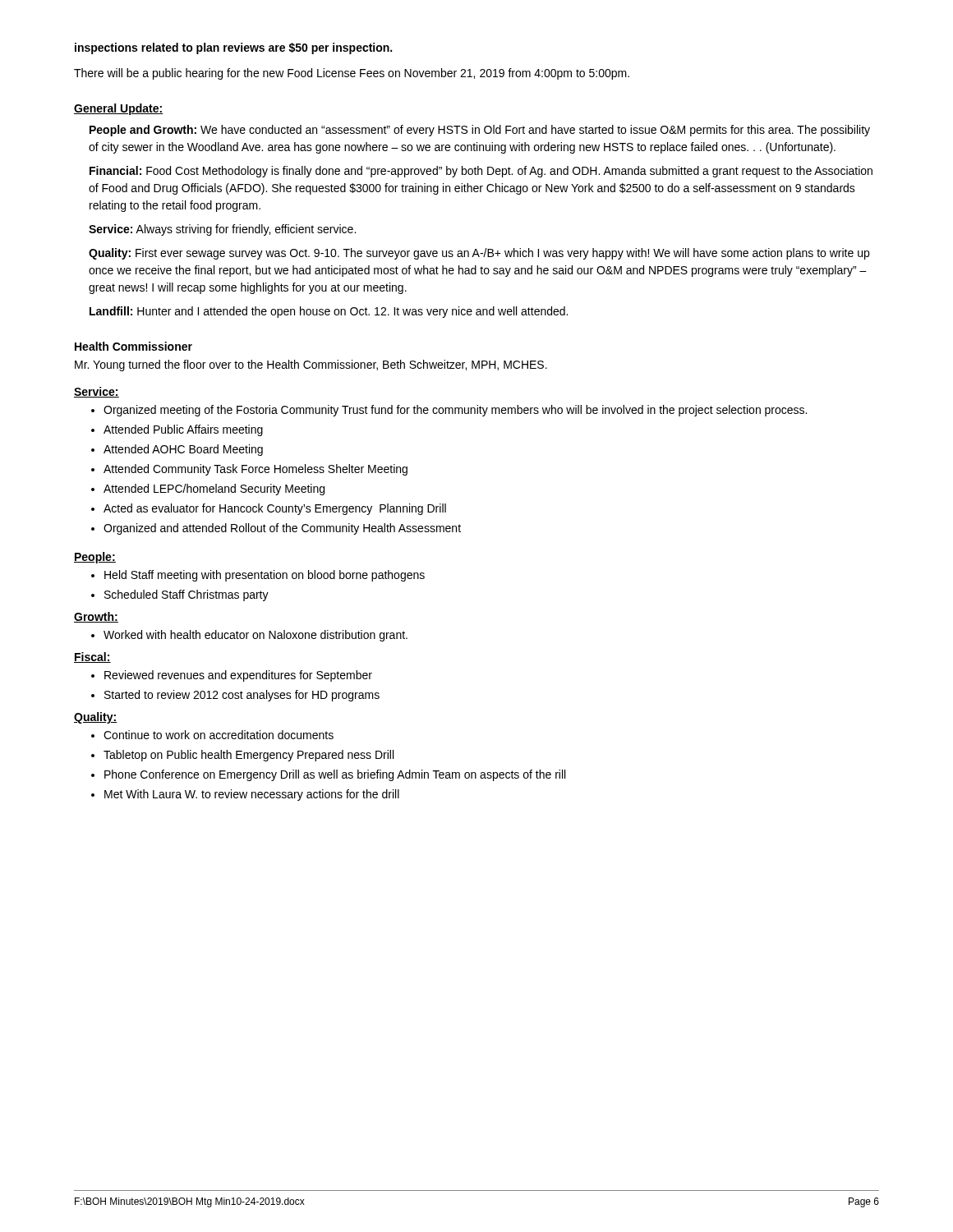Select the text block with the text "inspections related to plan reviews"
Image resolution: width=953 pixels, height=1232 pixels.
[x=233, y=48]
